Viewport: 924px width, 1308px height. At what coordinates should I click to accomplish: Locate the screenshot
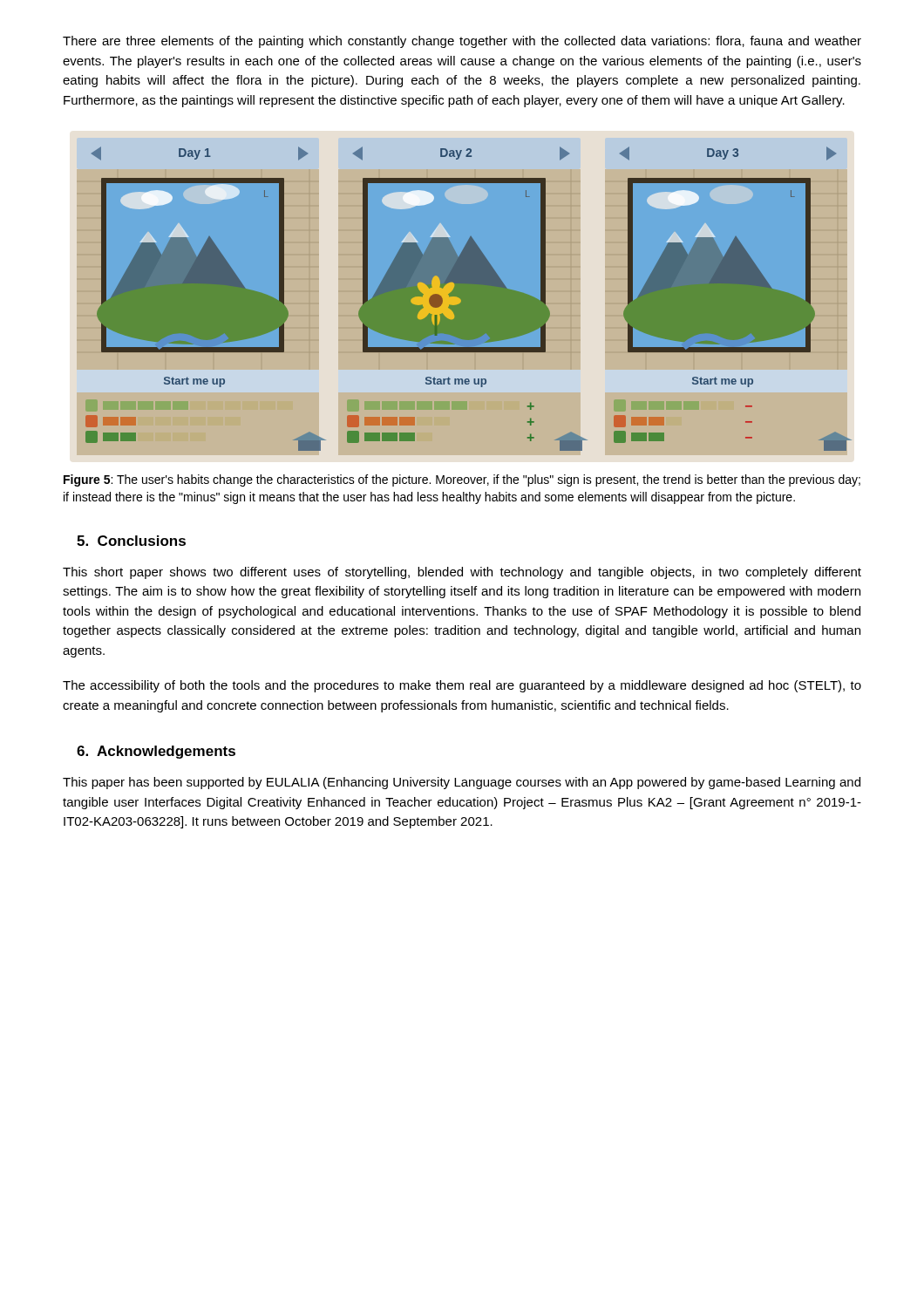click(462, 296)
